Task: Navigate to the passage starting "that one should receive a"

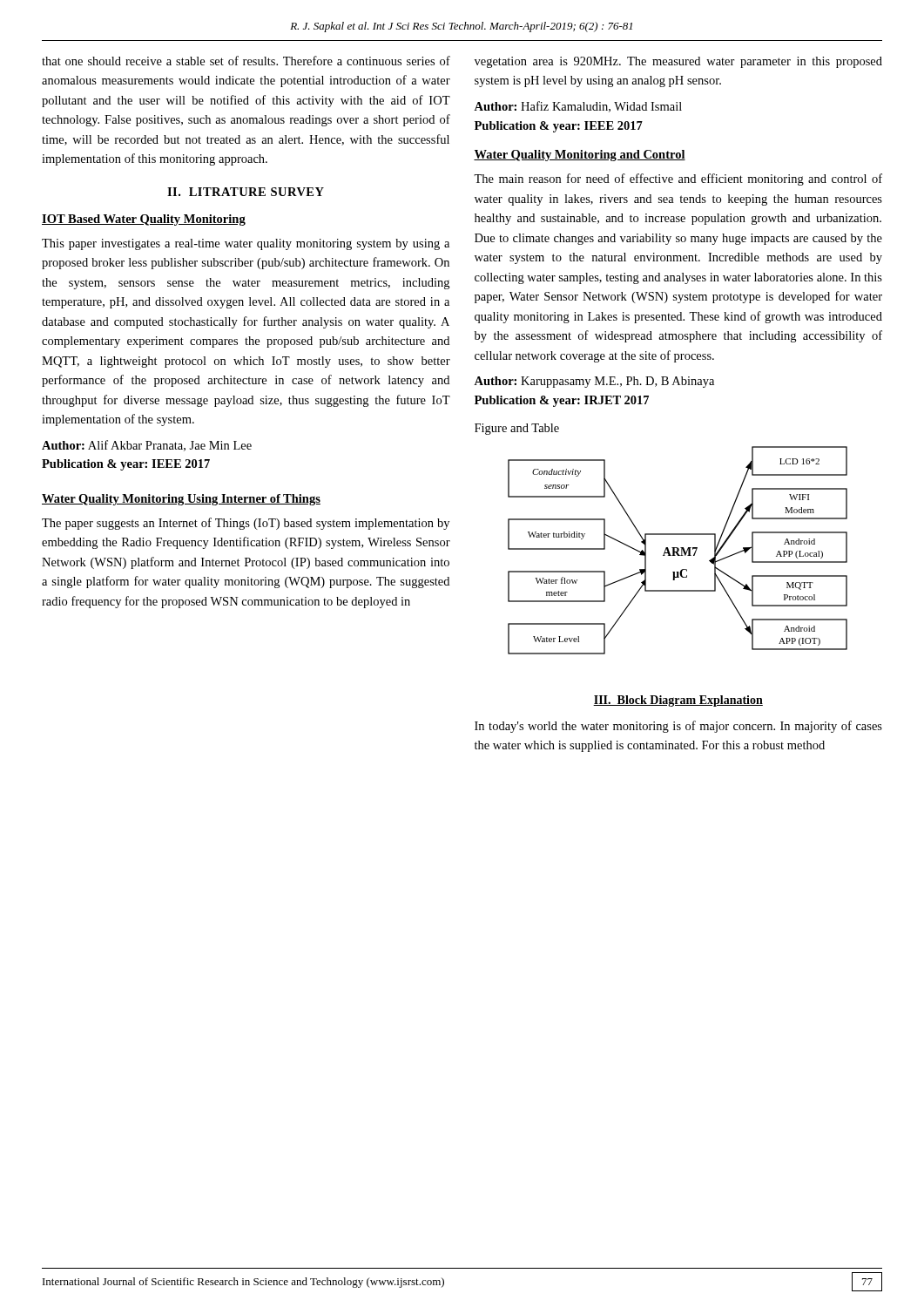Action: tap(246, 110)
